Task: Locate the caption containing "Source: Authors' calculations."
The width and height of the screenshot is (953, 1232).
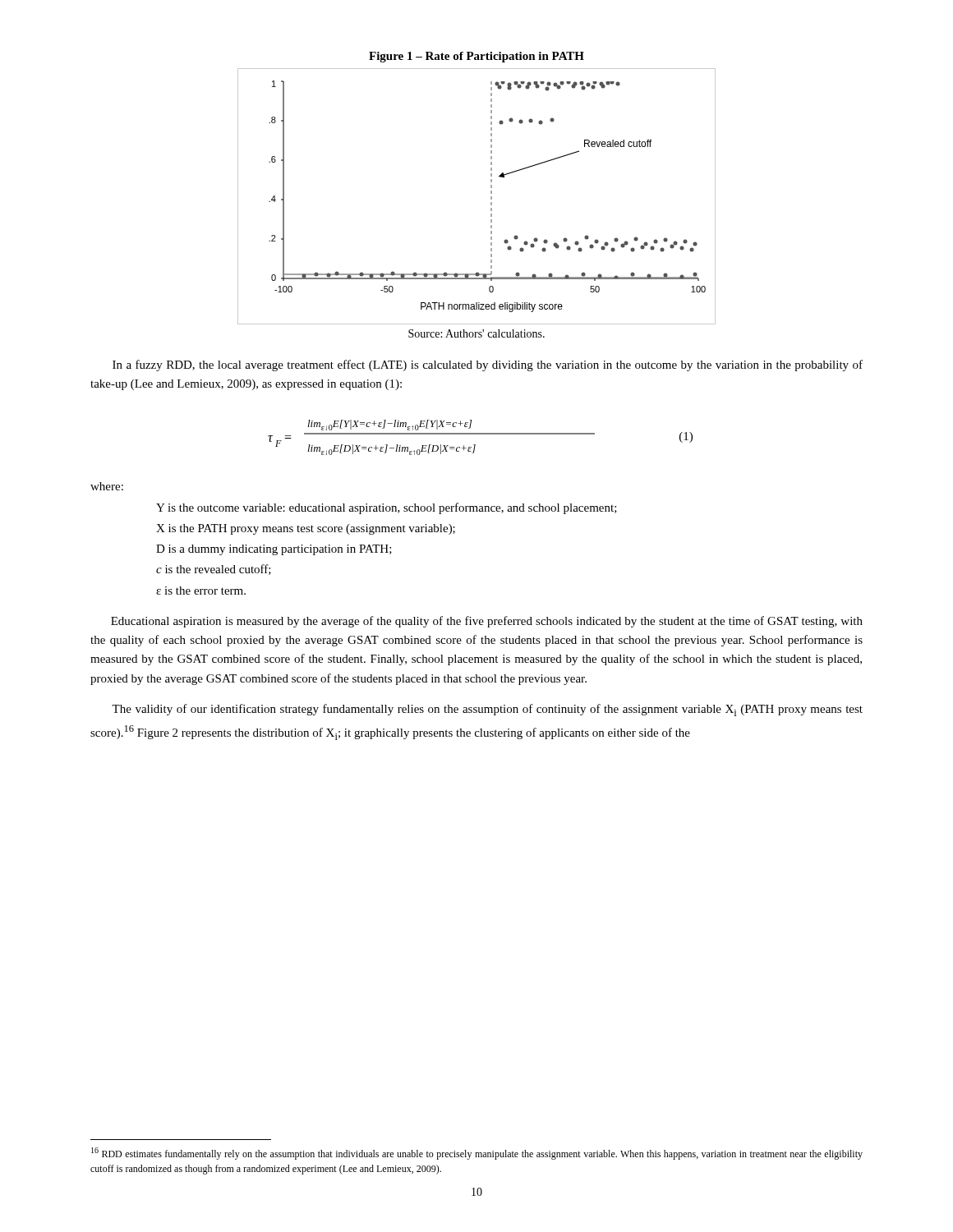Action: click(476, 334)
